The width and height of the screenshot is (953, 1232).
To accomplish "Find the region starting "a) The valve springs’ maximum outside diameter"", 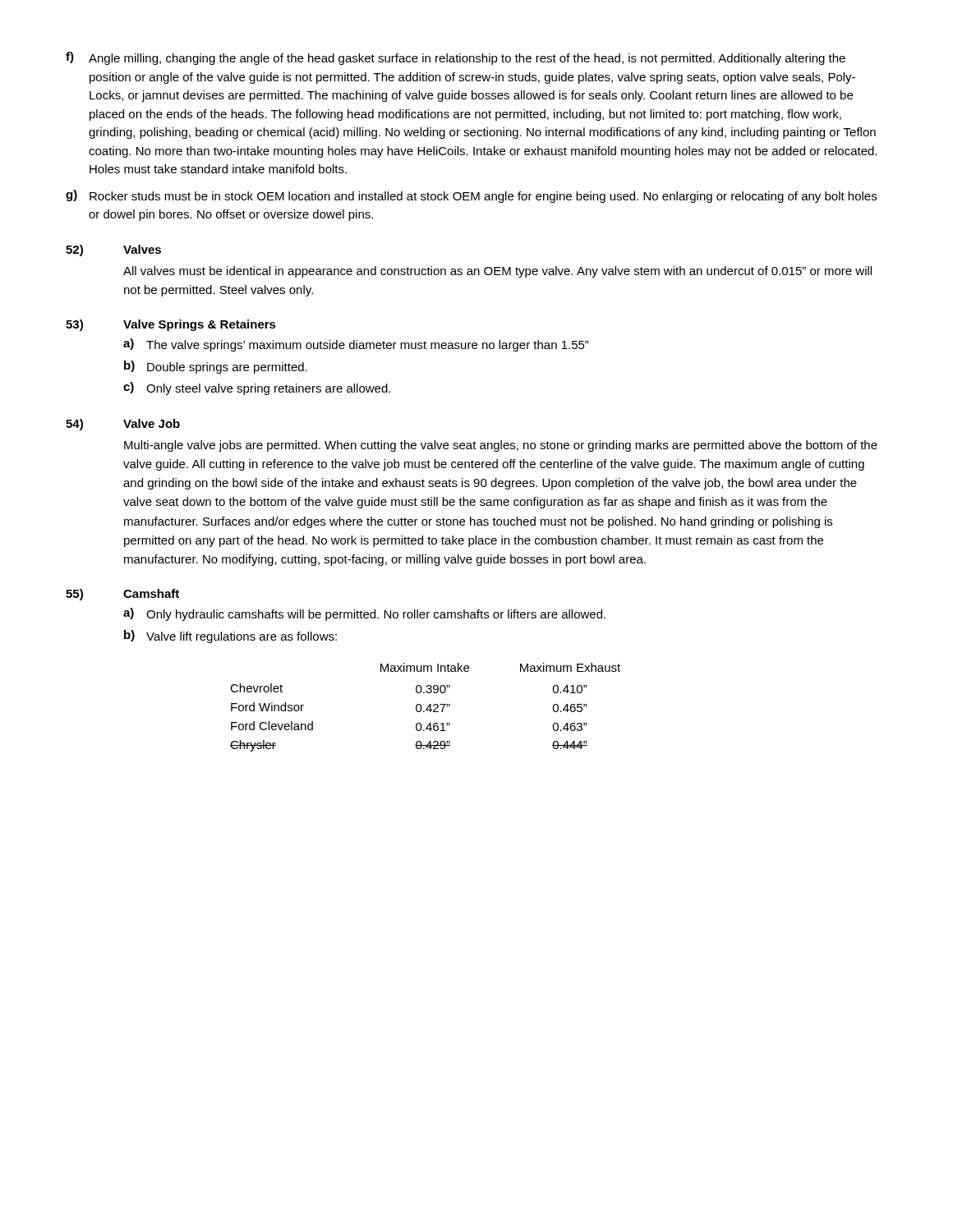I will [x=505, y=345].
